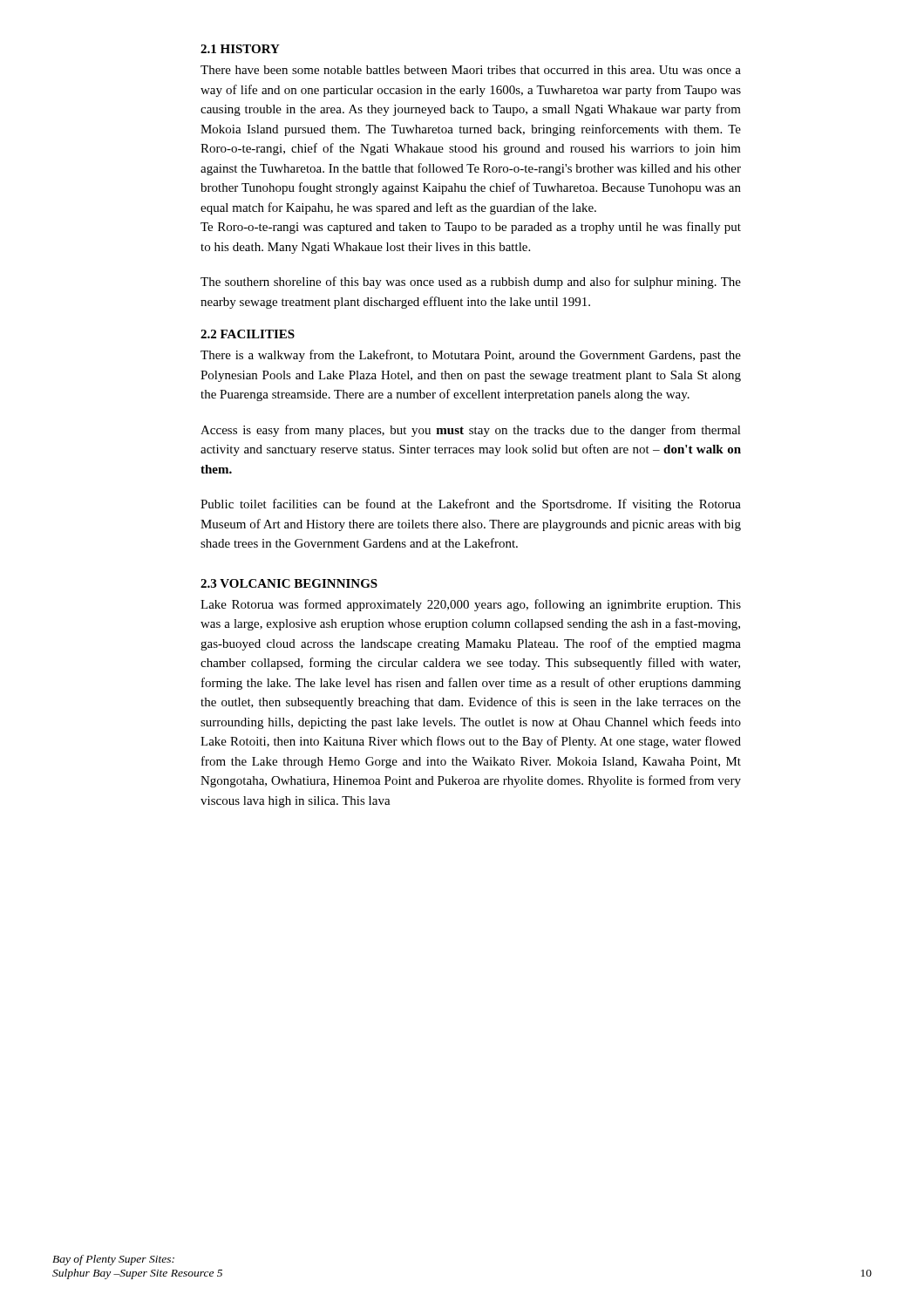924x1308 pixels.
Task: Find the text block that says "Public toilet facilities can be found at"
Action: [x=471, y=524]
